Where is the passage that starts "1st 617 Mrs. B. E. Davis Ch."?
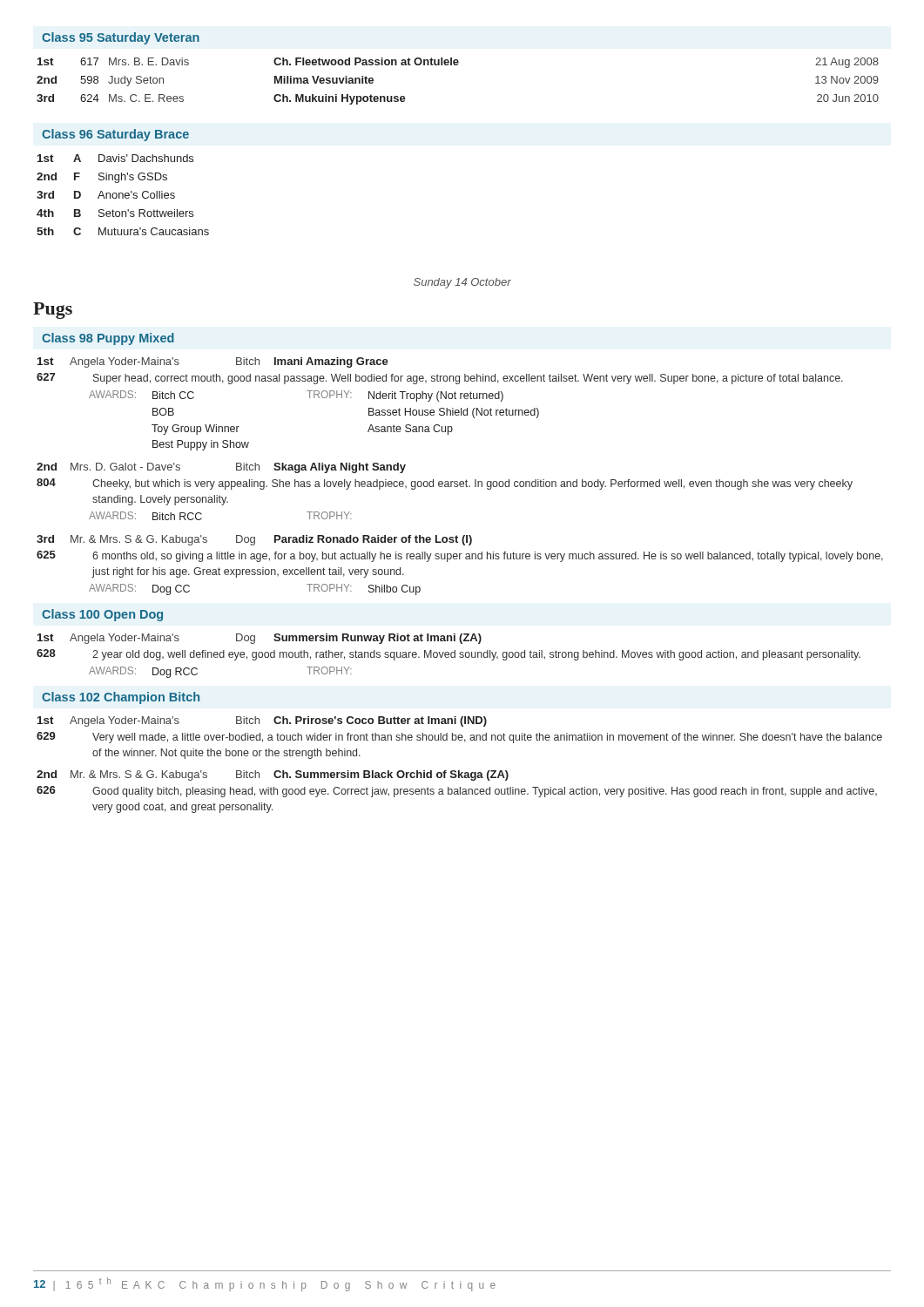 pyautogui.click(x=462, y=61)
